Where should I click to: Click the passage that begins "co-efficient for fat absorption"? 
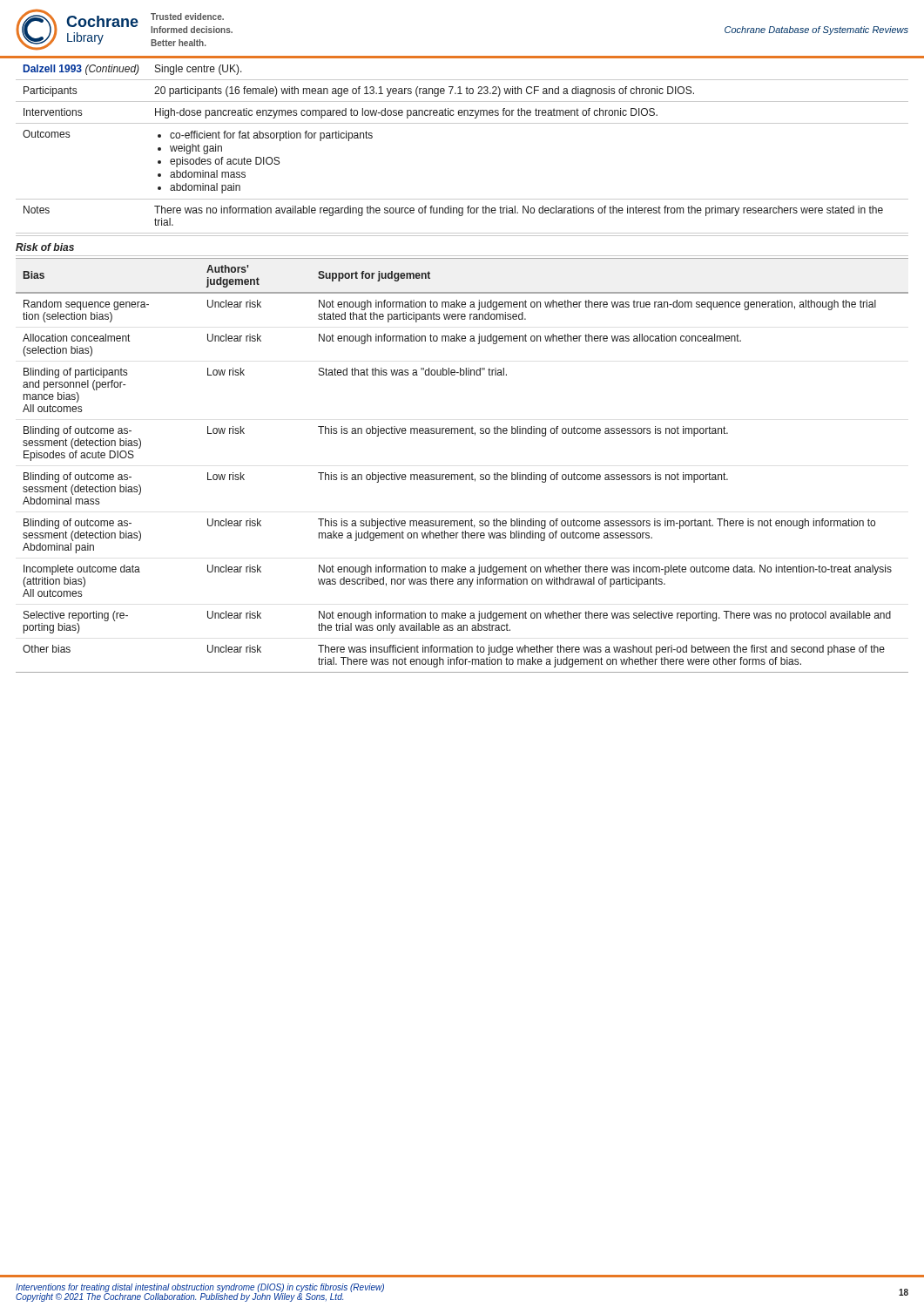(271, 135)
